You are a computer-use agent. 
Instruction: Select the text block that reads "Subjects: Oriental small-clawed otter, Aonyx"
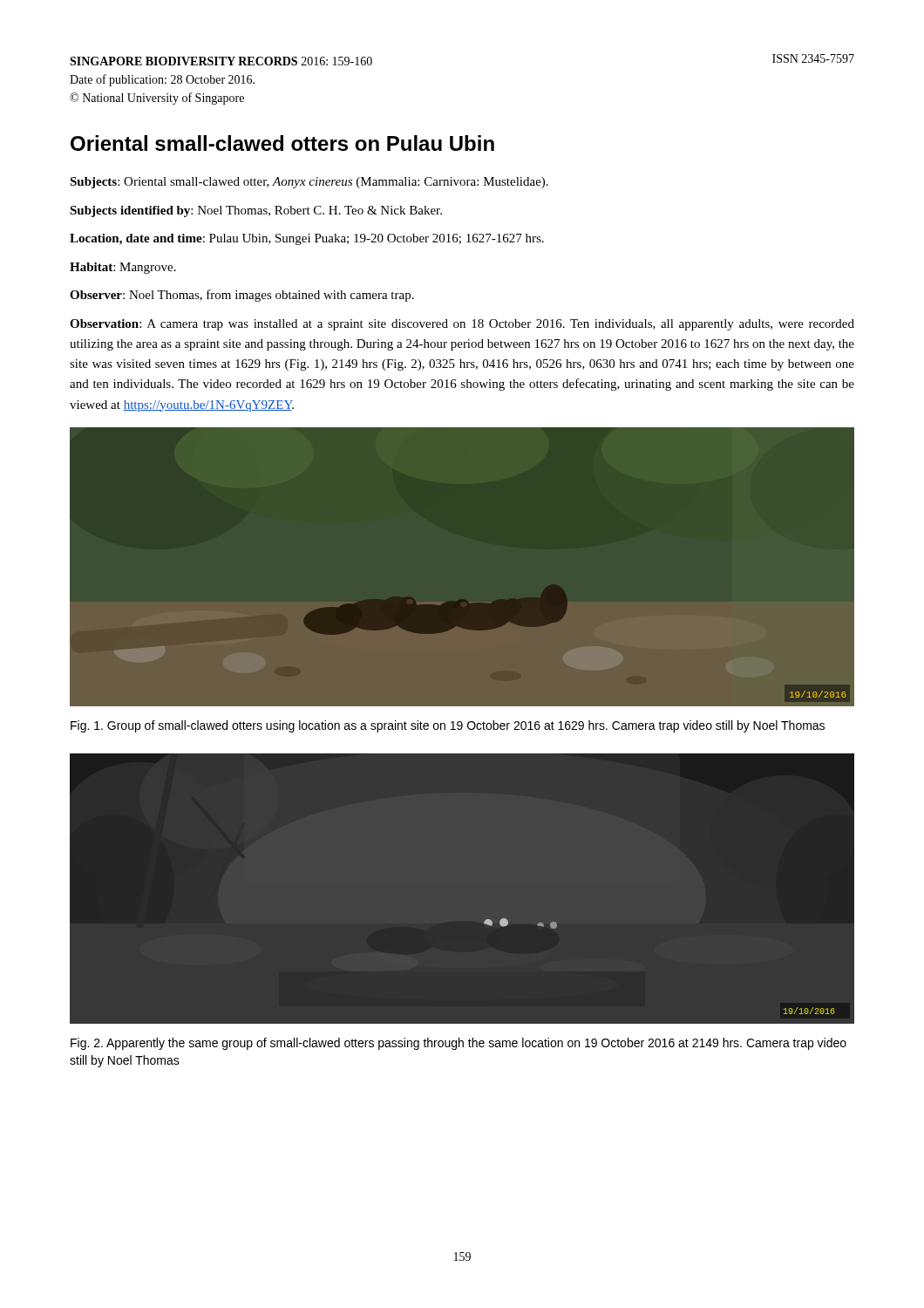pyautogui.click(x=309, y=181)
